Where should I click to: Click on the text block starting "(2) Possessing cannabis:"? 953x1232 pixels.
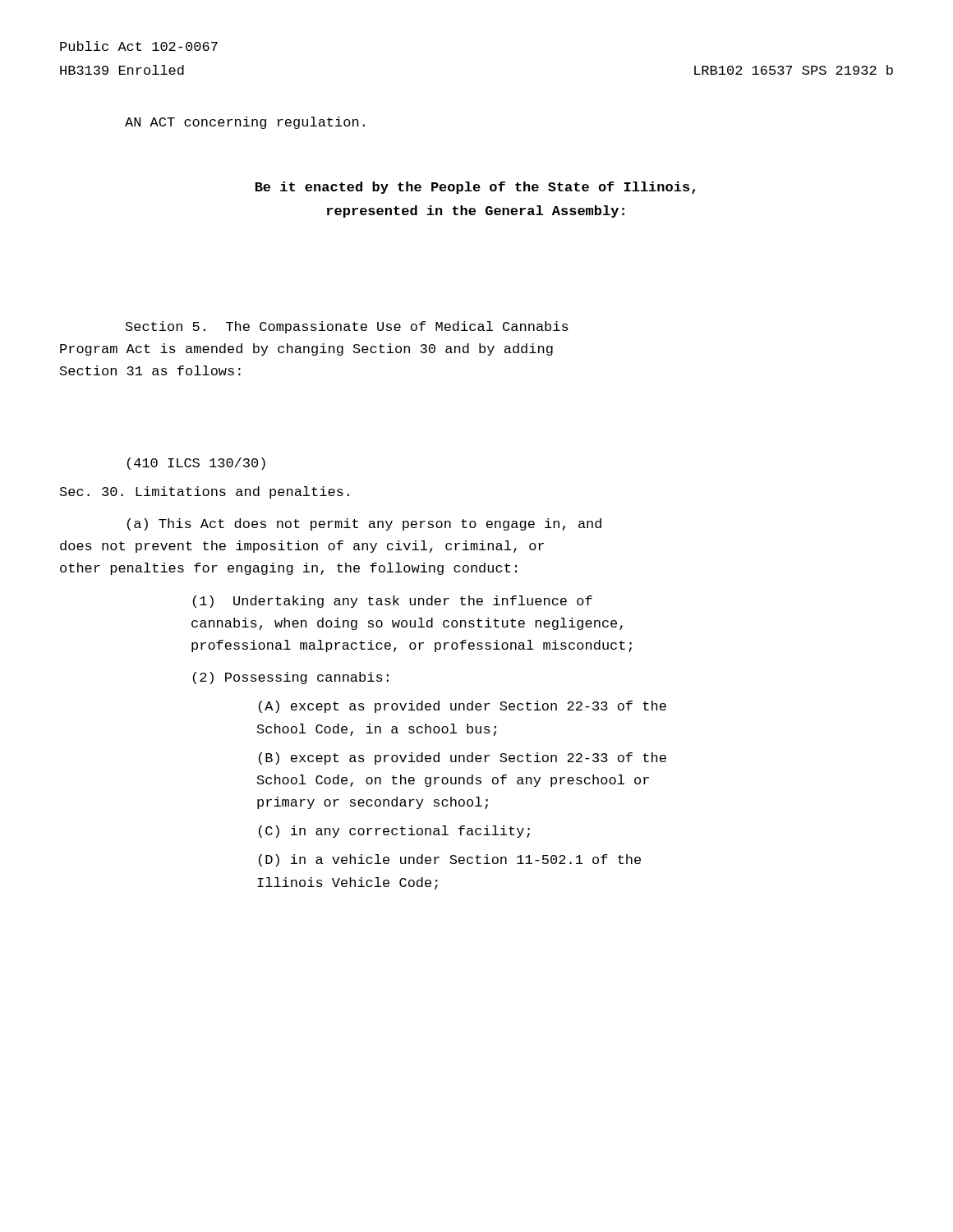click(291, 678)
